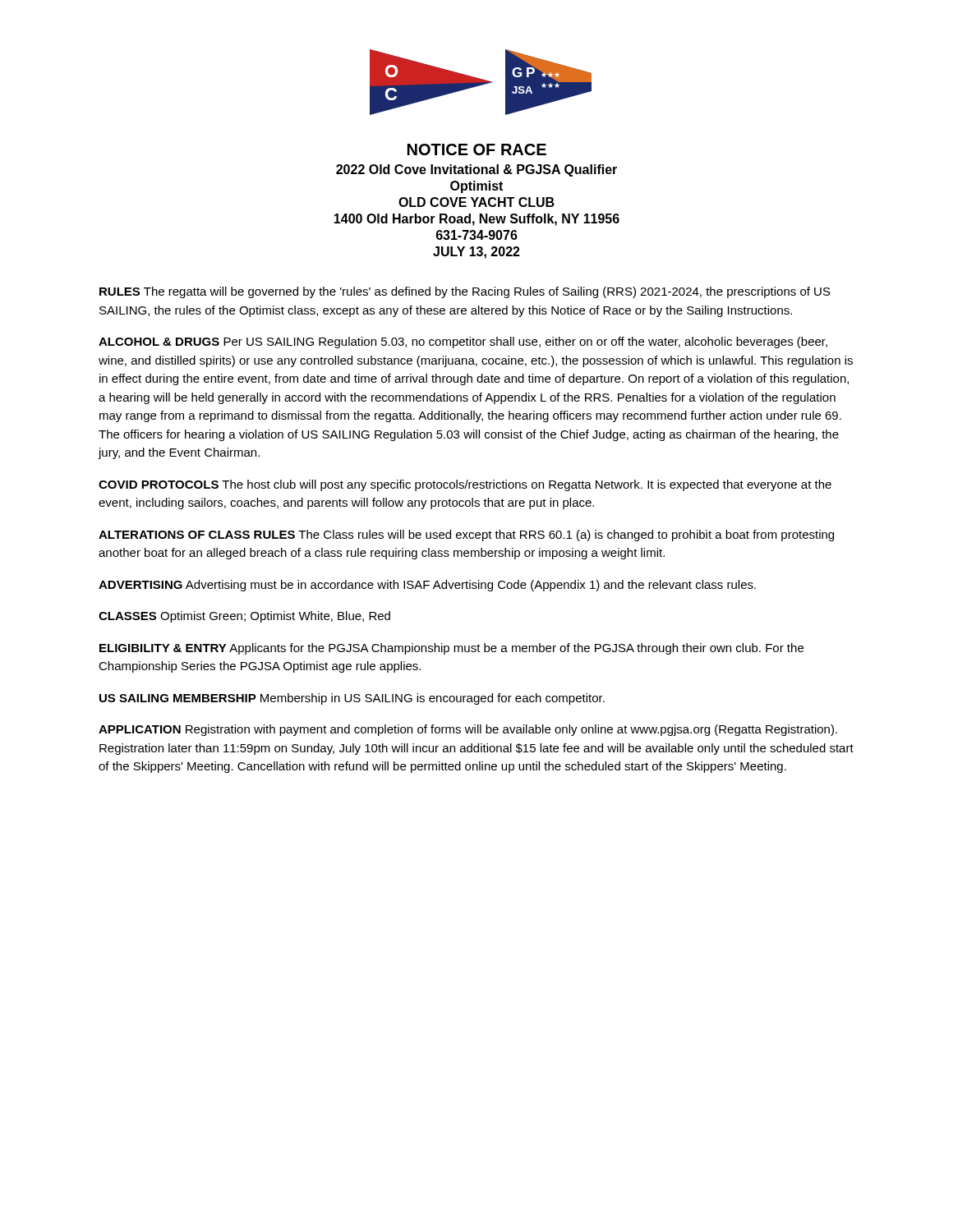Where is the passage that starts "ALTERATIONS OF CLASS RULES The"?
953x1232 pixels.
(x=467, y=543)
